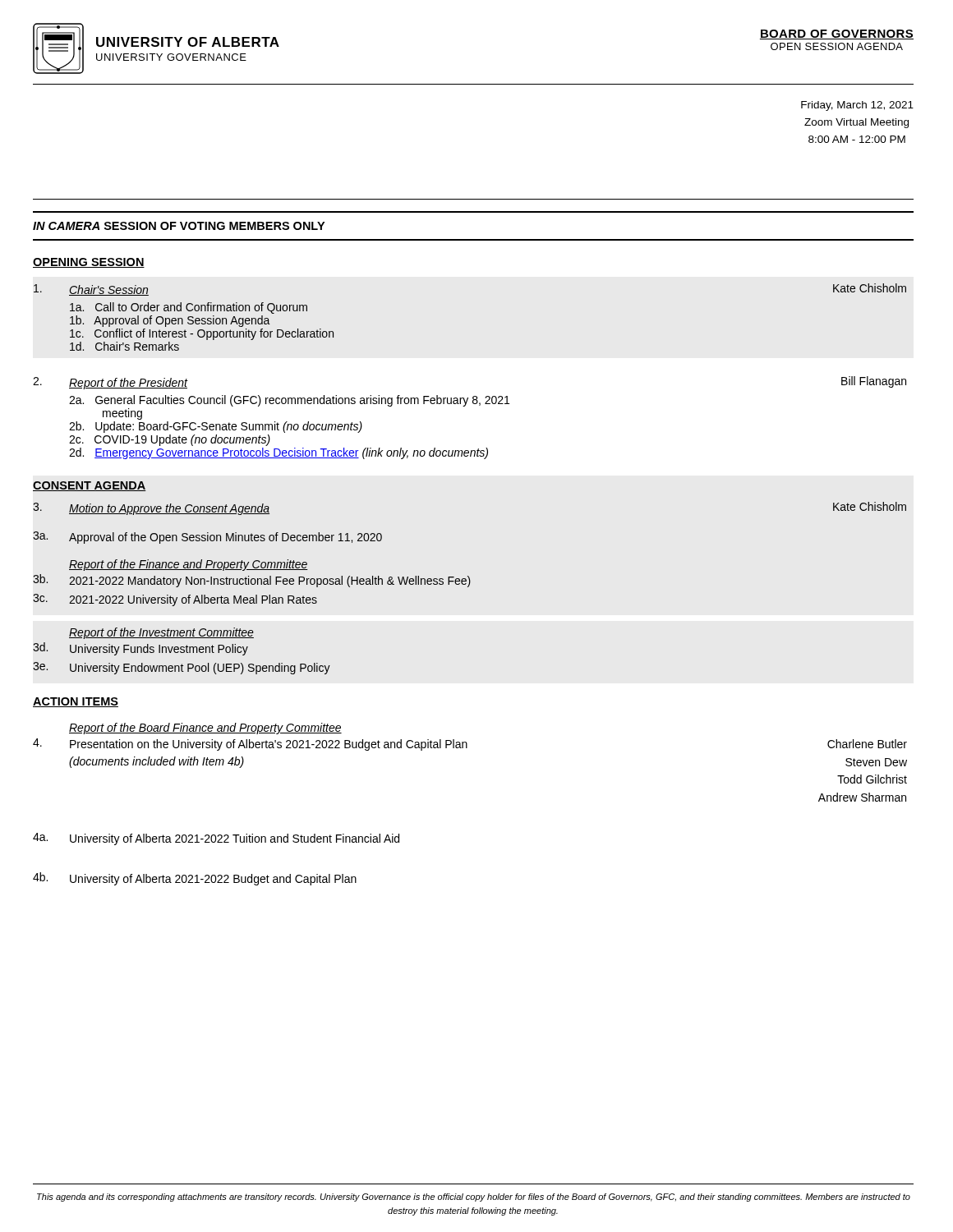Locate the text starting "4a. University of"

click(216, 839)
